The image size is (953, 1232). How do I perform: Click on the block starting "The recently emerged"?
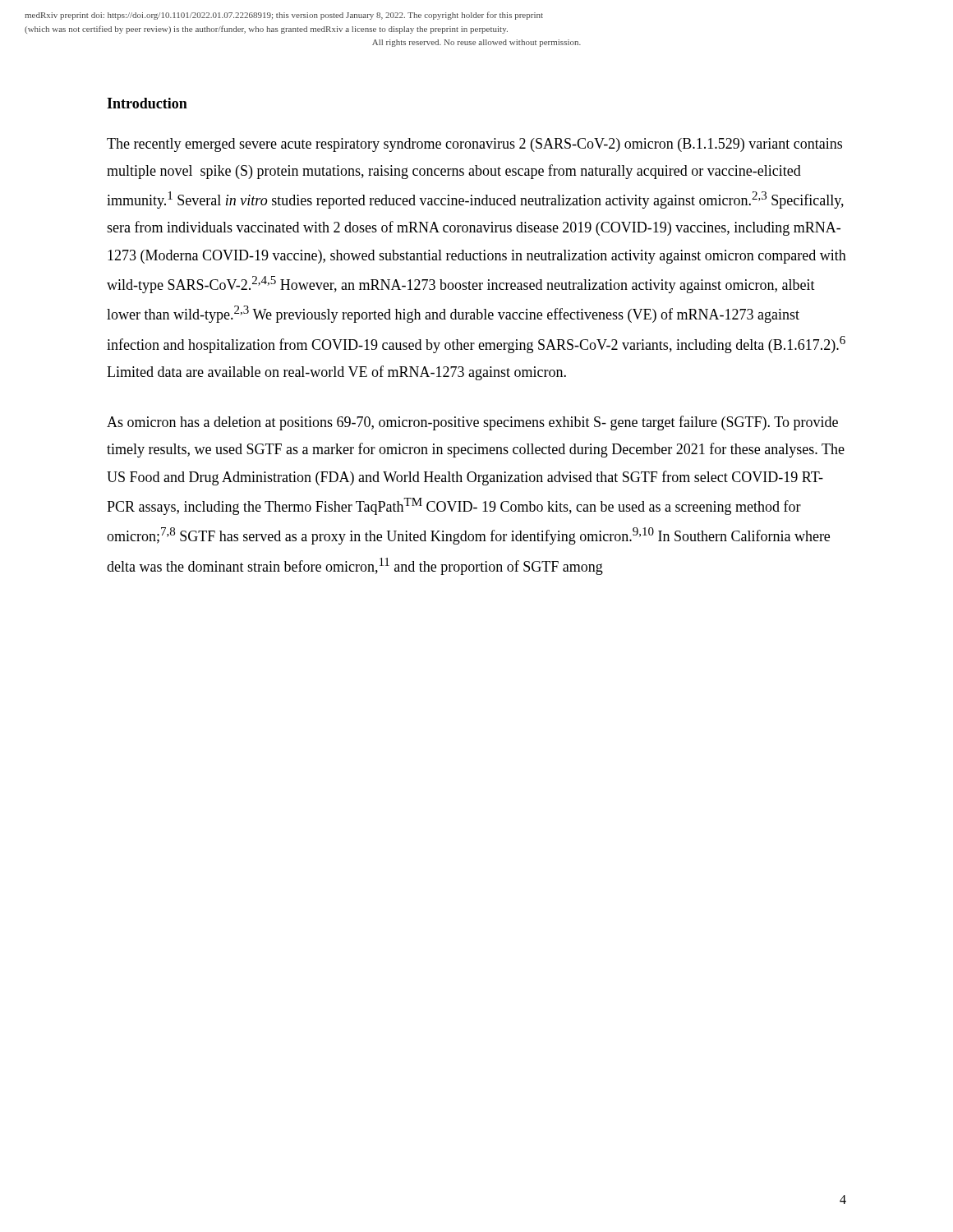476,258
